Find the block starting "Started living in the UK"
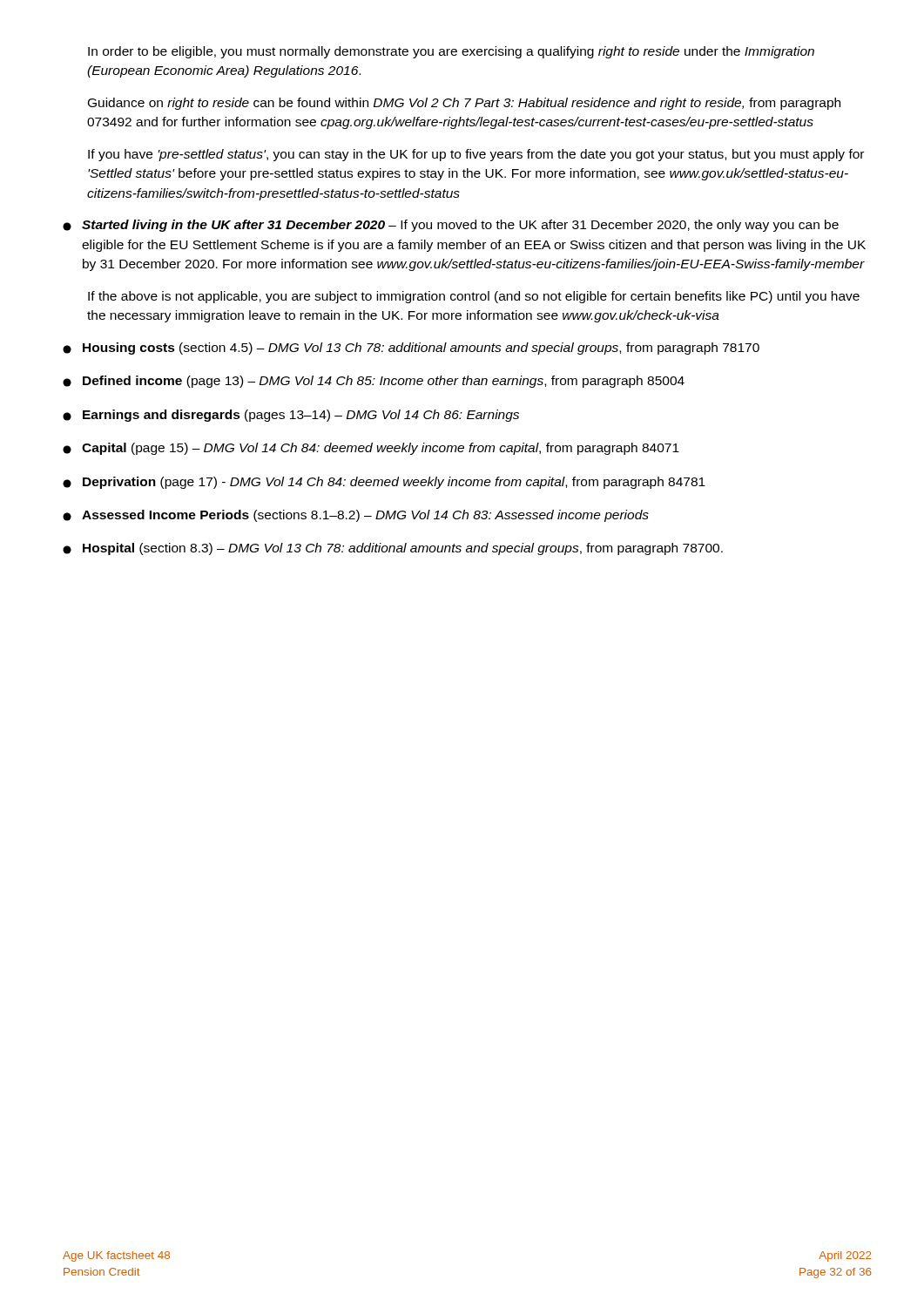This screenshot has width=924, height=1307. click(x=467, y=245)
